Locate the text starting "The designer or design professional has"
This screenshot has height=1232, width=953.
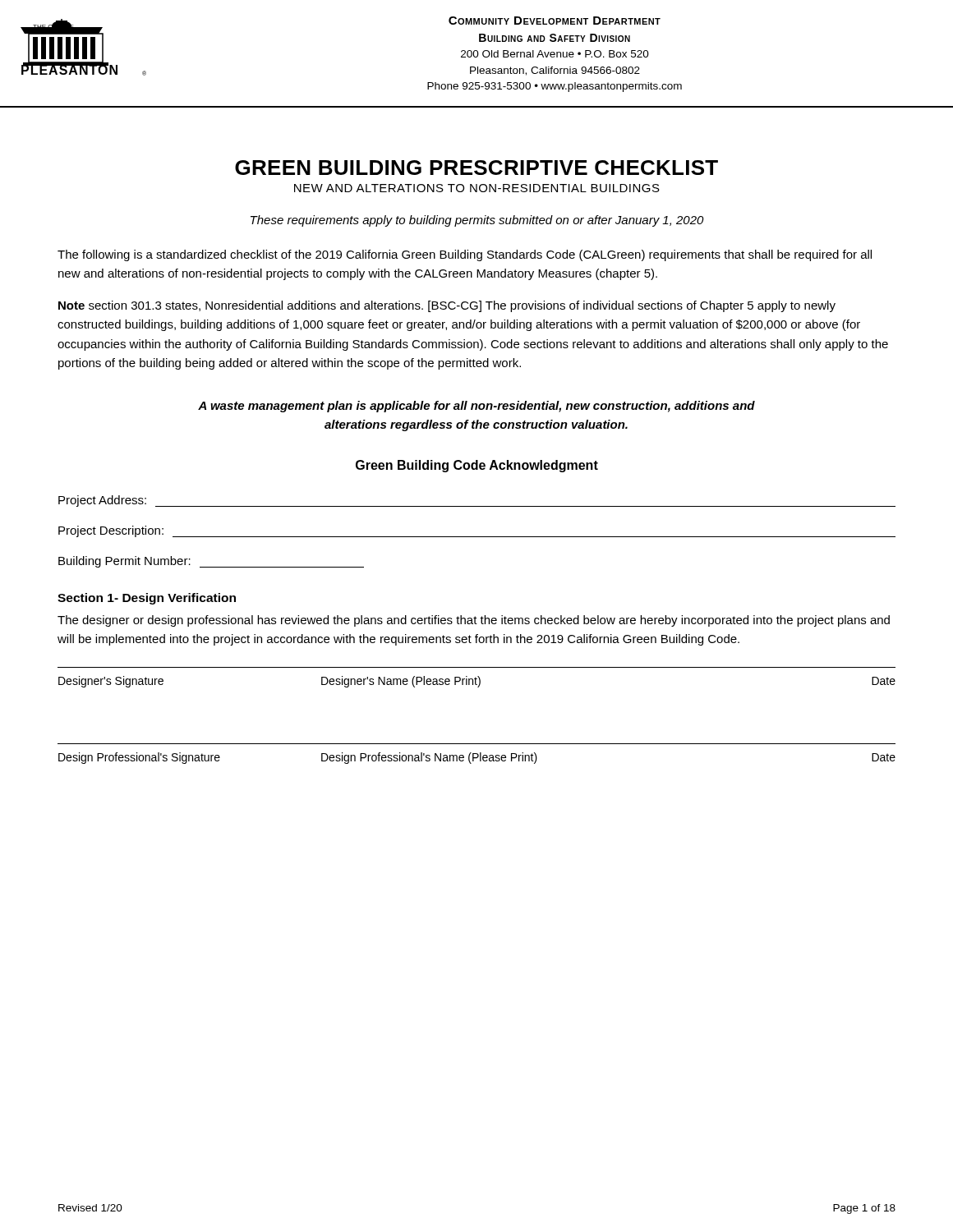click(x=474, y=629)
